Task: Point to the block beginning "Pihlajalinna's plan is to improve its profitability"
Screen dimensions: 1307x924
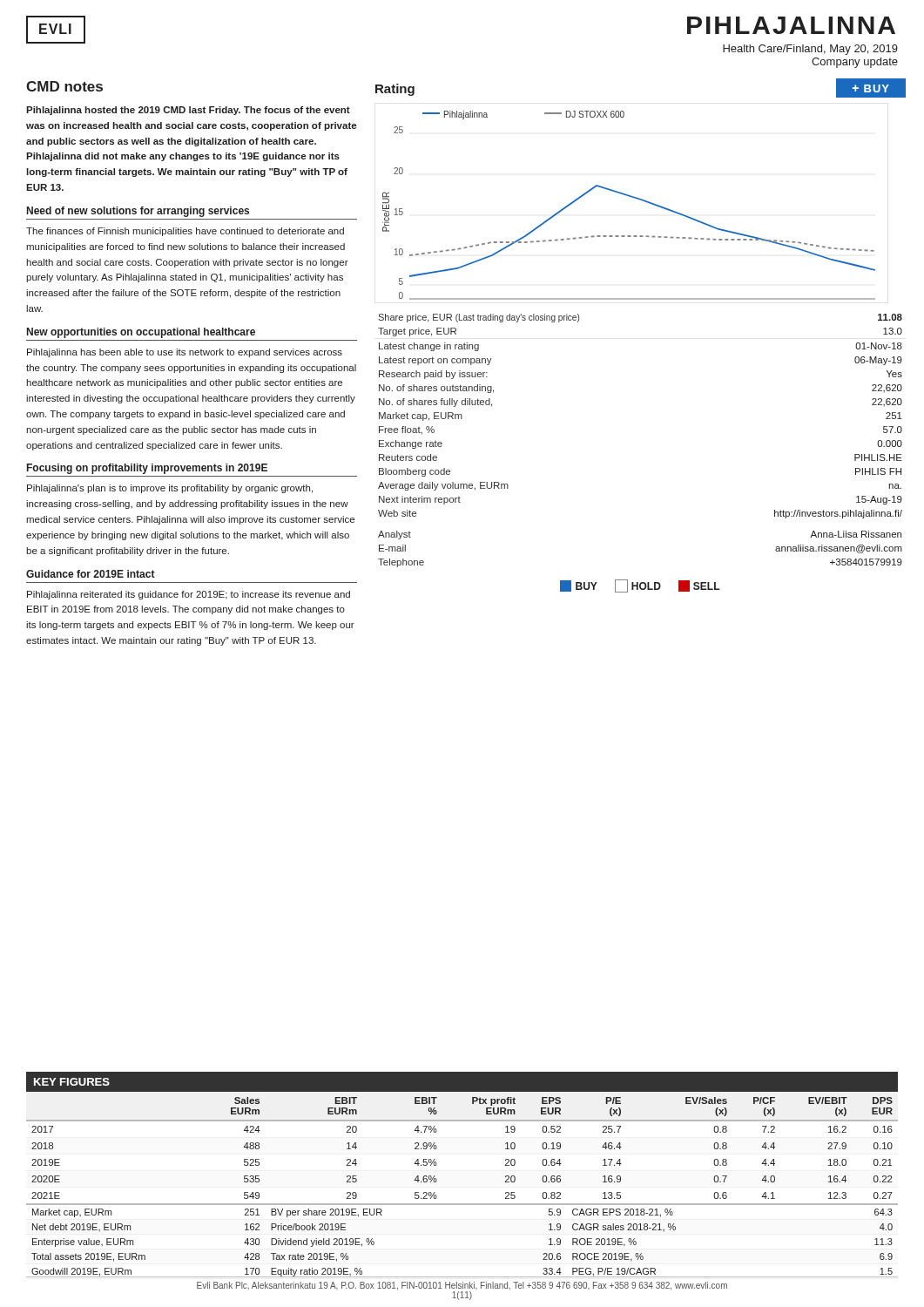Action: (x=191, y=519)
